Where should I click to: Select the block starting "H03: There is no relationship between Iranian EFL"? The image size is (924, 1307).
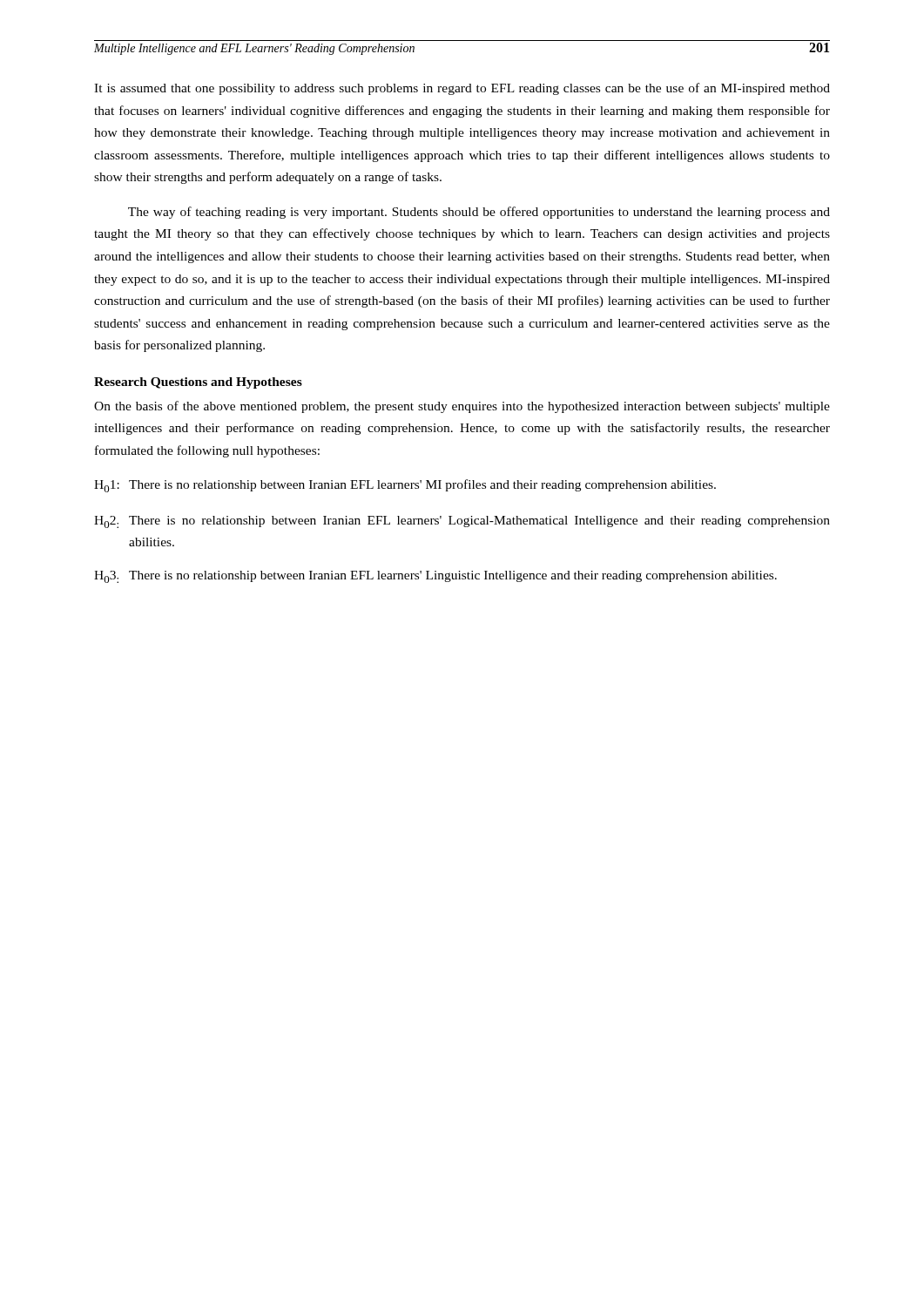click(x=462, y=576)
